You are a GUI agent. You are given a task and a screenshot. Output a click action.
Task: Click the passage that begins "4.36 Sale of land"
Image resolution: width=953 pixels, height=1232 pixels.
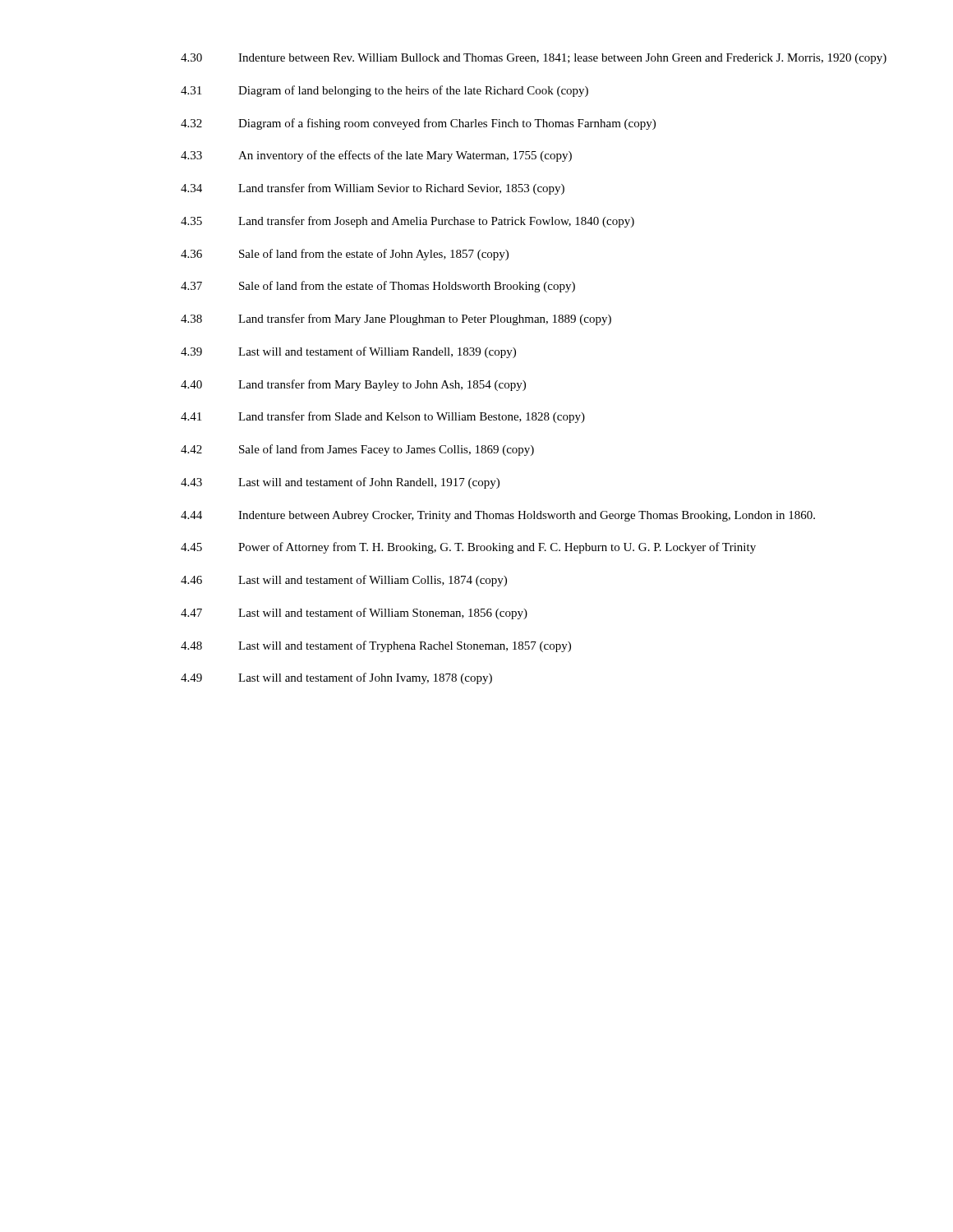click(x=345, y=255)
